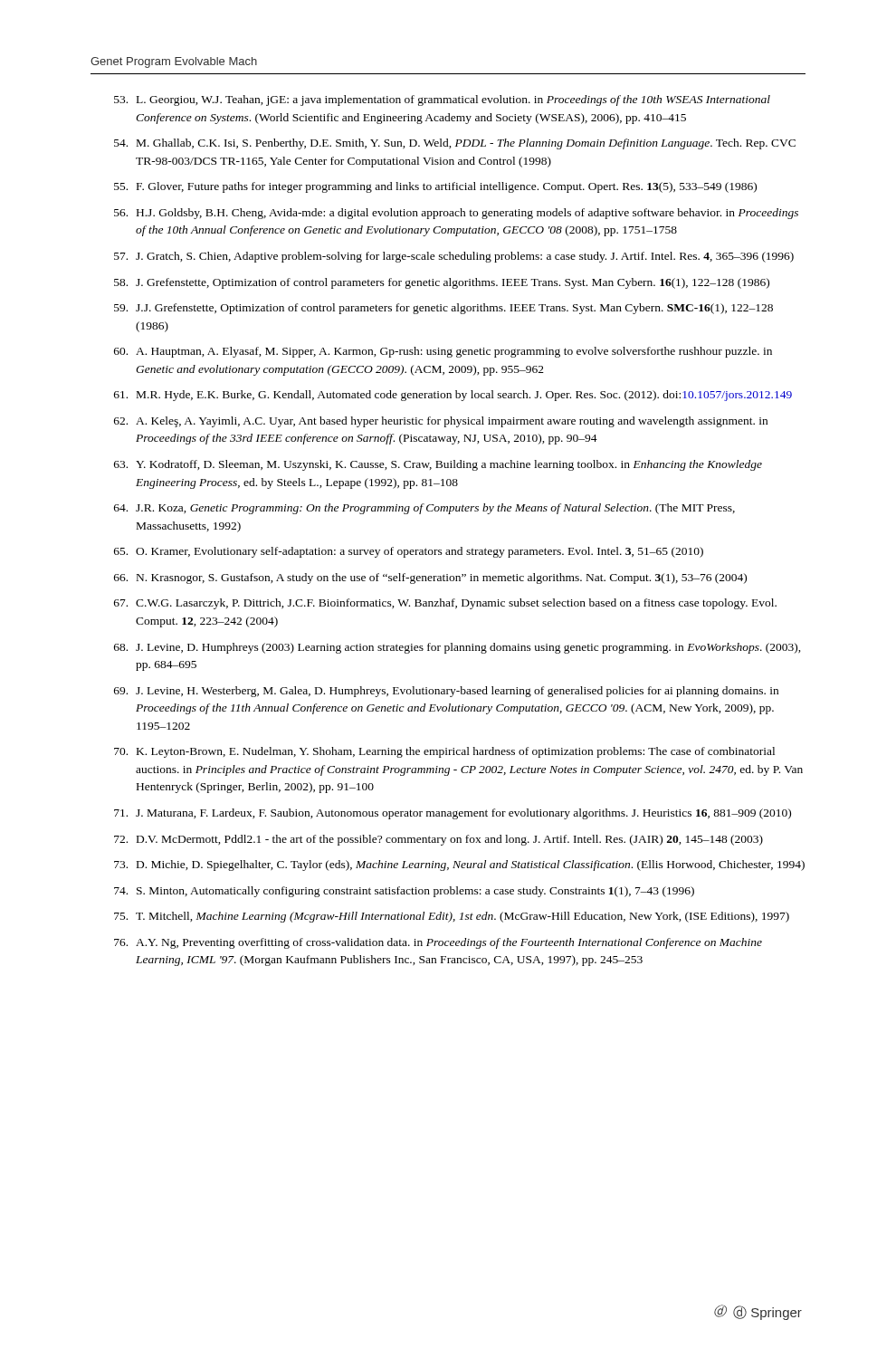Click on the region starting "55. F. Glover, Future paths"
Screen dimensions: 1358x896
coord(448,187)
